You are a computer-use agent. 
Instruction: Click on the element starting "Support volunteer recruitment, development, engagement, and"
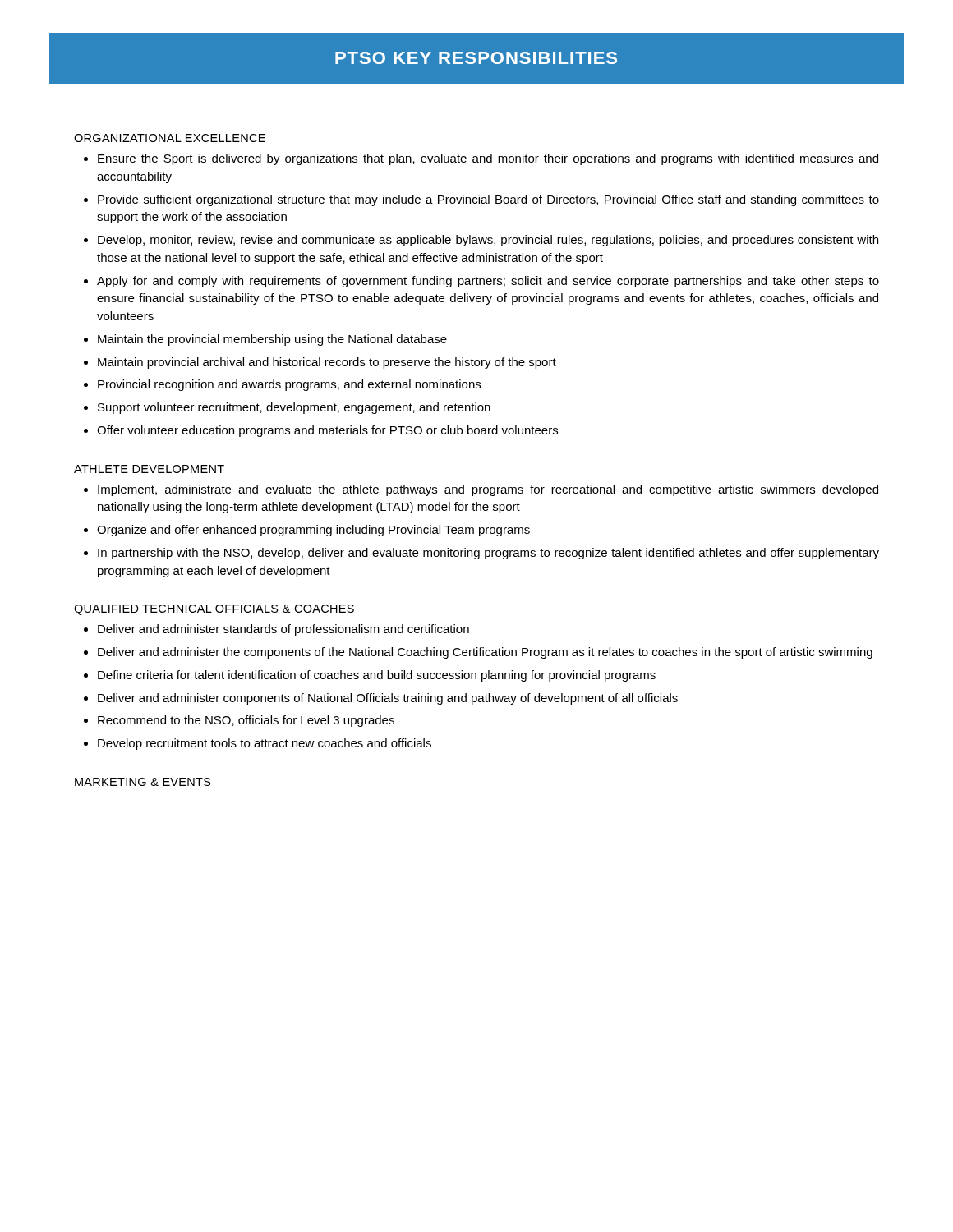coord(294,407)
